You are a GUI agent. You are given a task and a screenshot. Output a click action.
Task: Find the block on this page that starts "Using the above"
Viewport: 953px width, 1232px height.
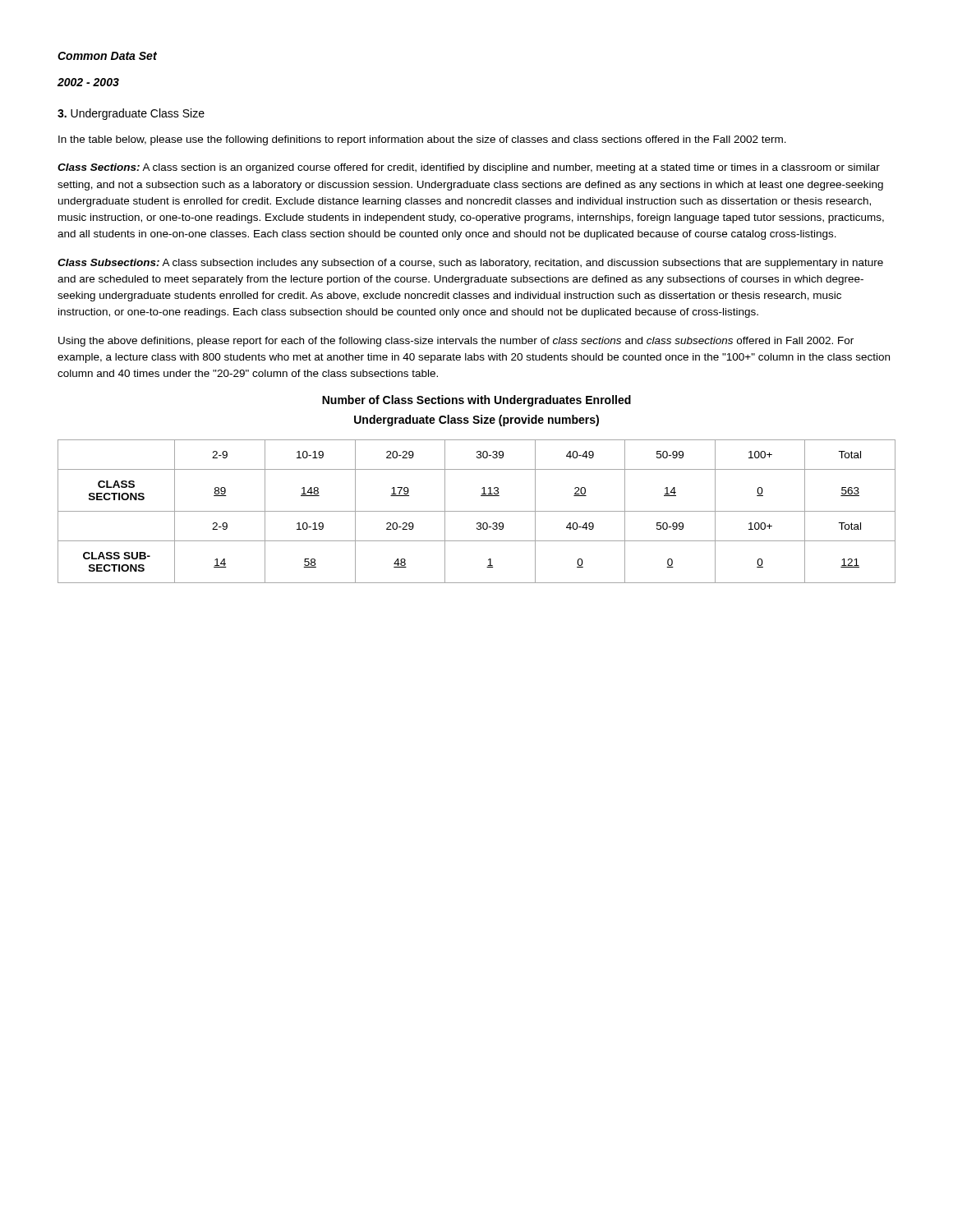click(x=474, y=357)
